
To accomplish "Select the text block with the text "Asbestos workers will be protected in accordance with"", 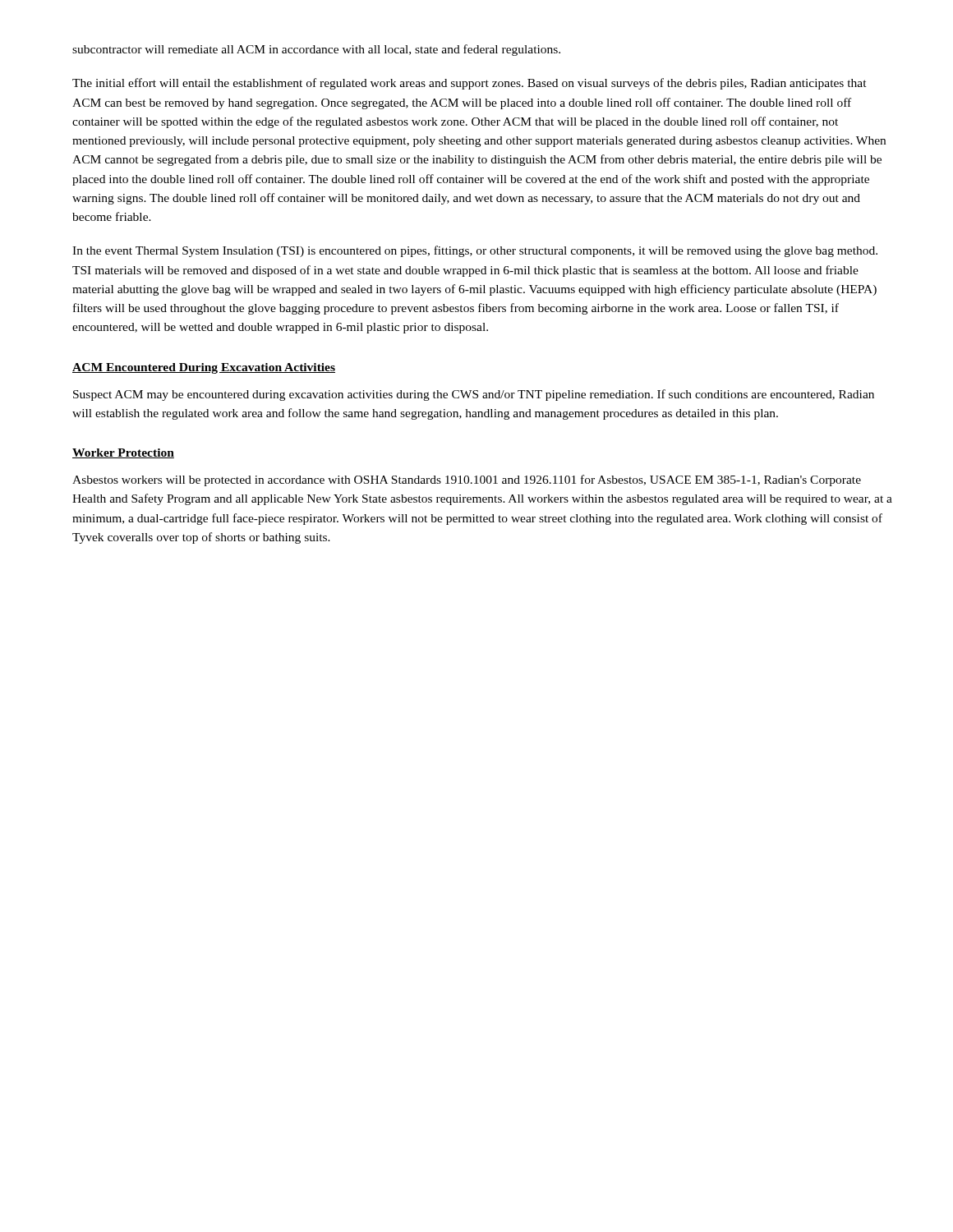I will 482,508.
